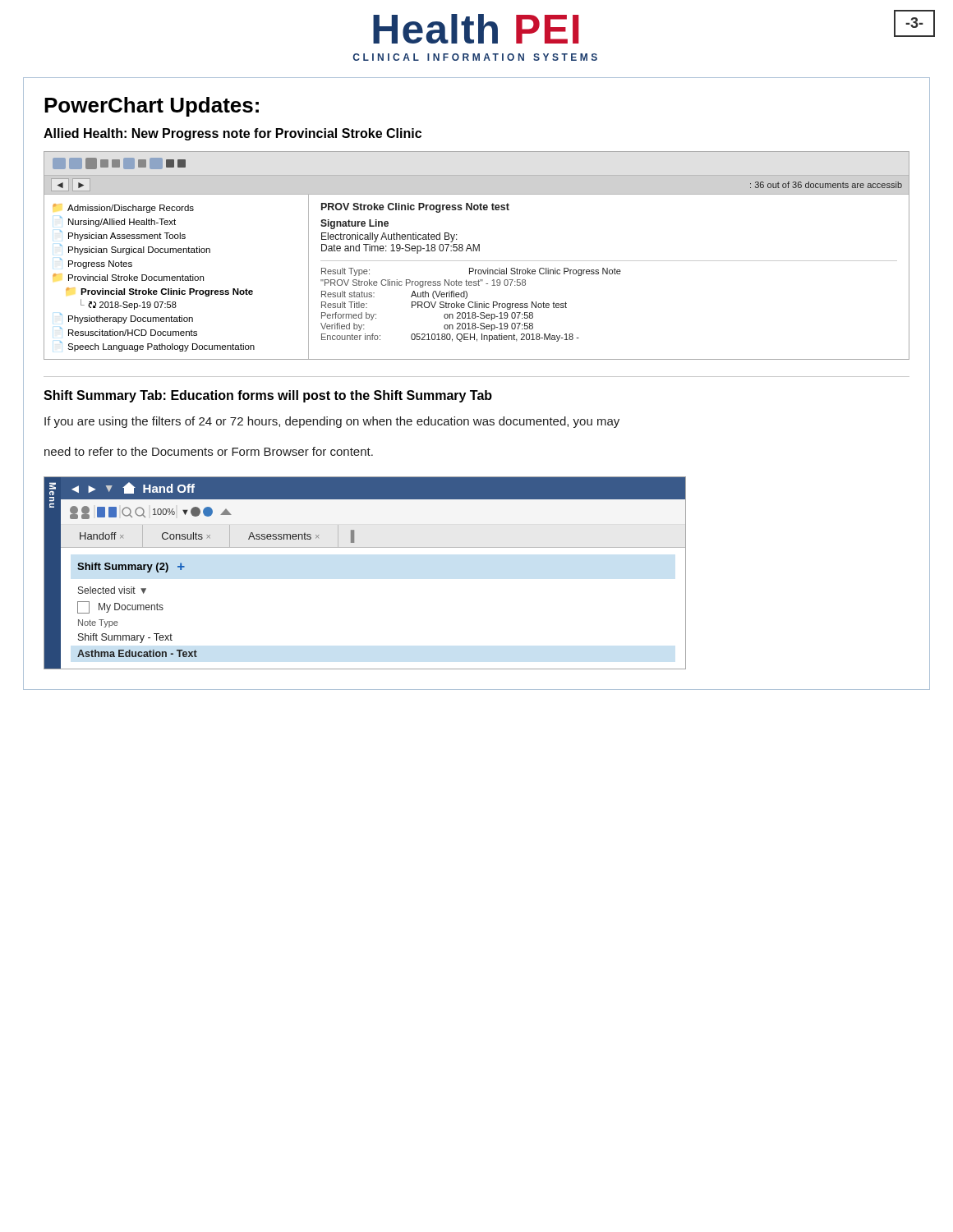The image size is (953, 1232).
Task: Locate the text block starting "If you are using the filters of 24"
Action: click(332, 421)
